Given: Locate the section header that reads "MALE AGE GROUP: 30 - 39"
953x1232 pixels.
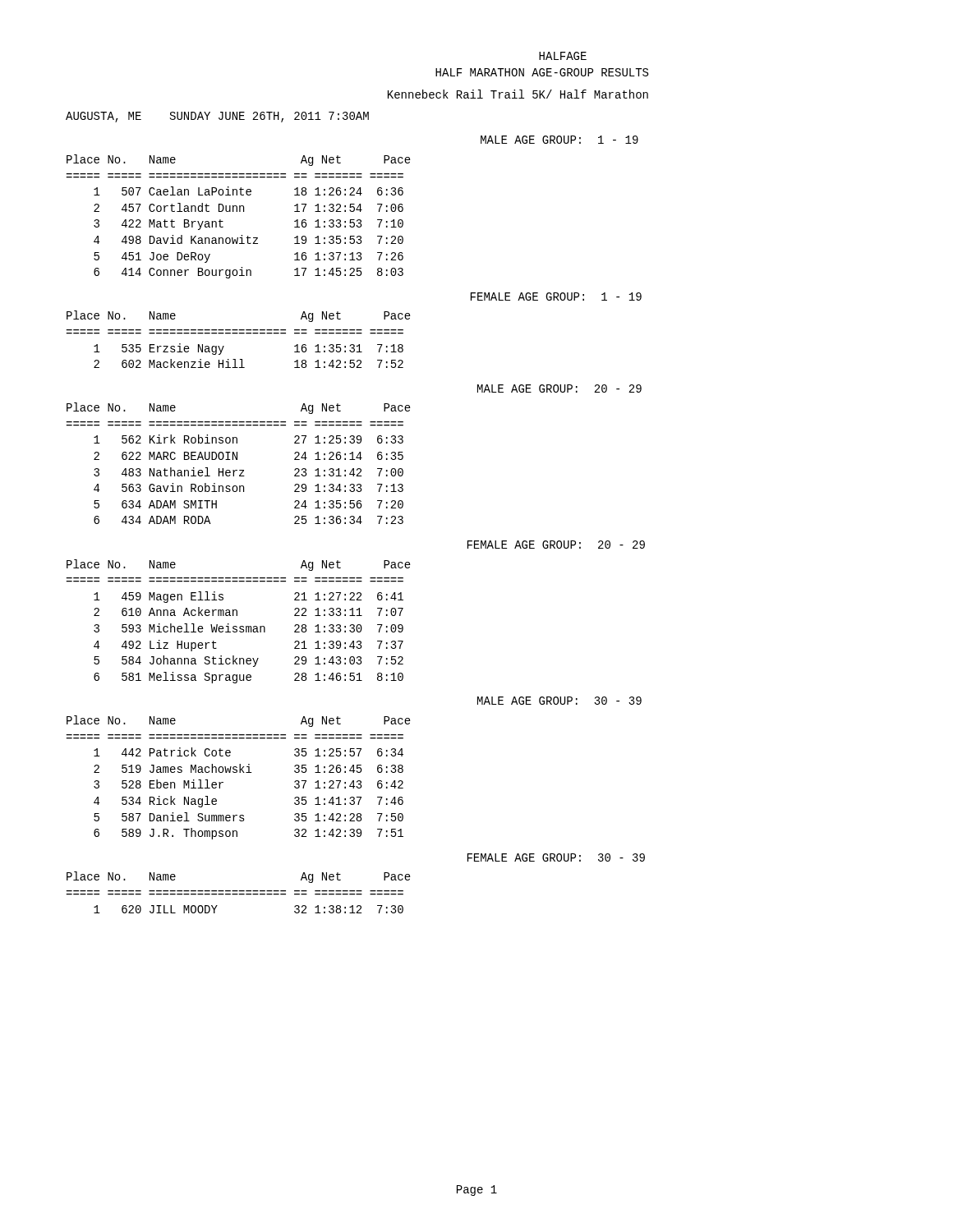Looking at the screenshot, I should click(476, 702).
